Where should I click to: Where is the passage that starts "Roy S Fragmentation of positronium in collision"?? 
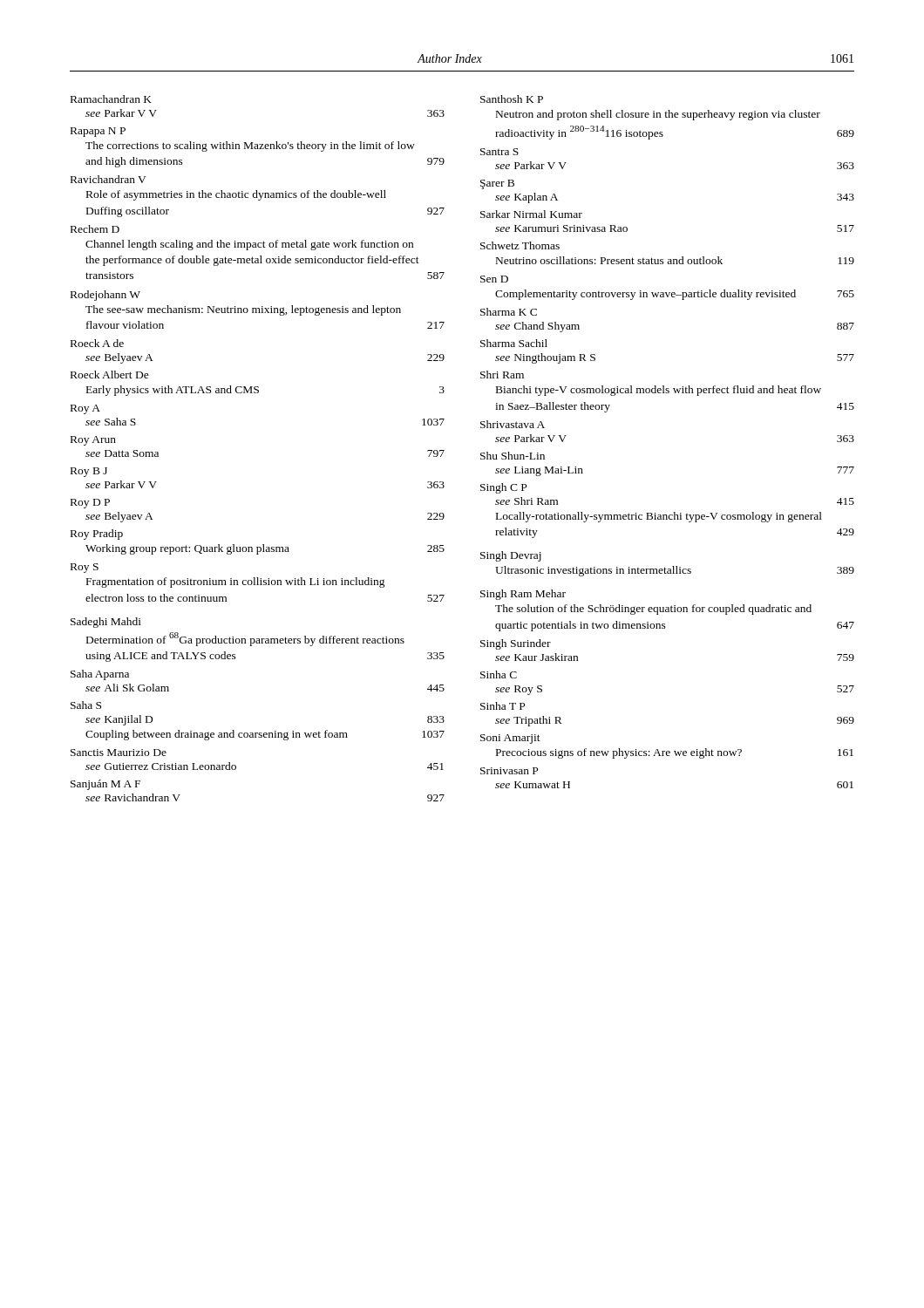click(257, 583)
